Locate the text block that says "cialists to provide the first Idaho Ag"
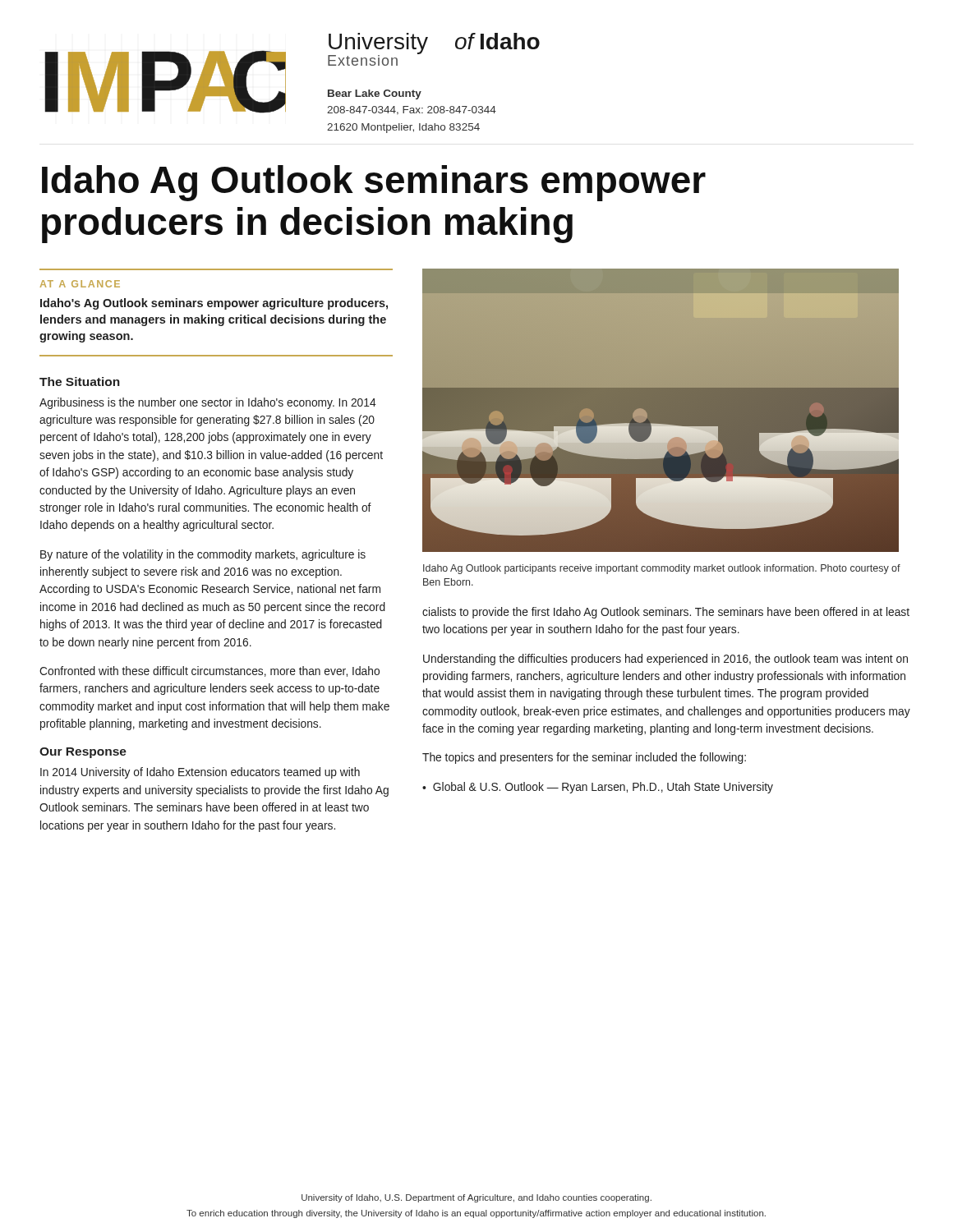This screenshot has width=953, height=1232. coord(666,621)
